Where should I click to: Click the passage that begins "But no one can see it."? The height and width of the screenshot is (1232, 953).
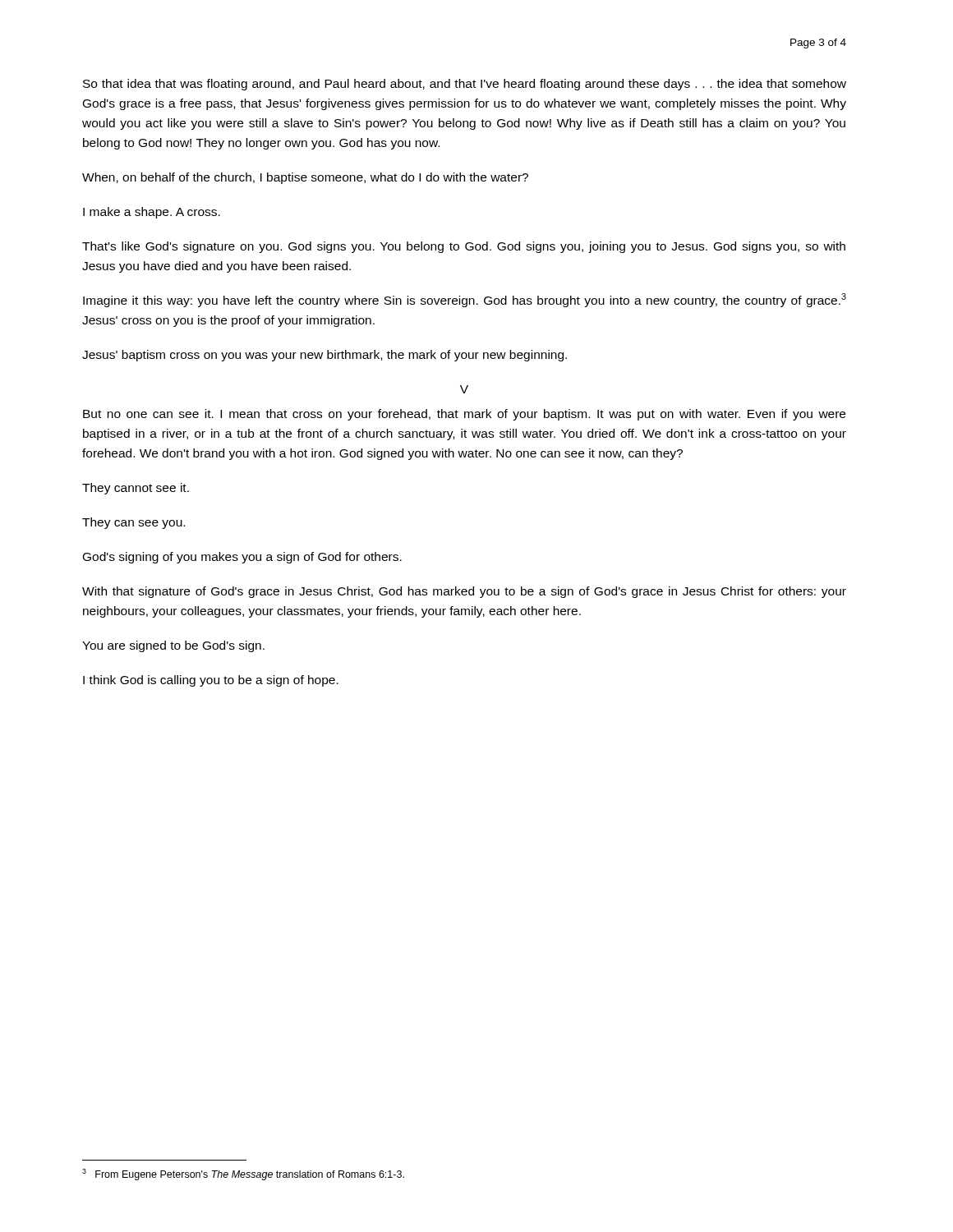click(x=464, y=434)
